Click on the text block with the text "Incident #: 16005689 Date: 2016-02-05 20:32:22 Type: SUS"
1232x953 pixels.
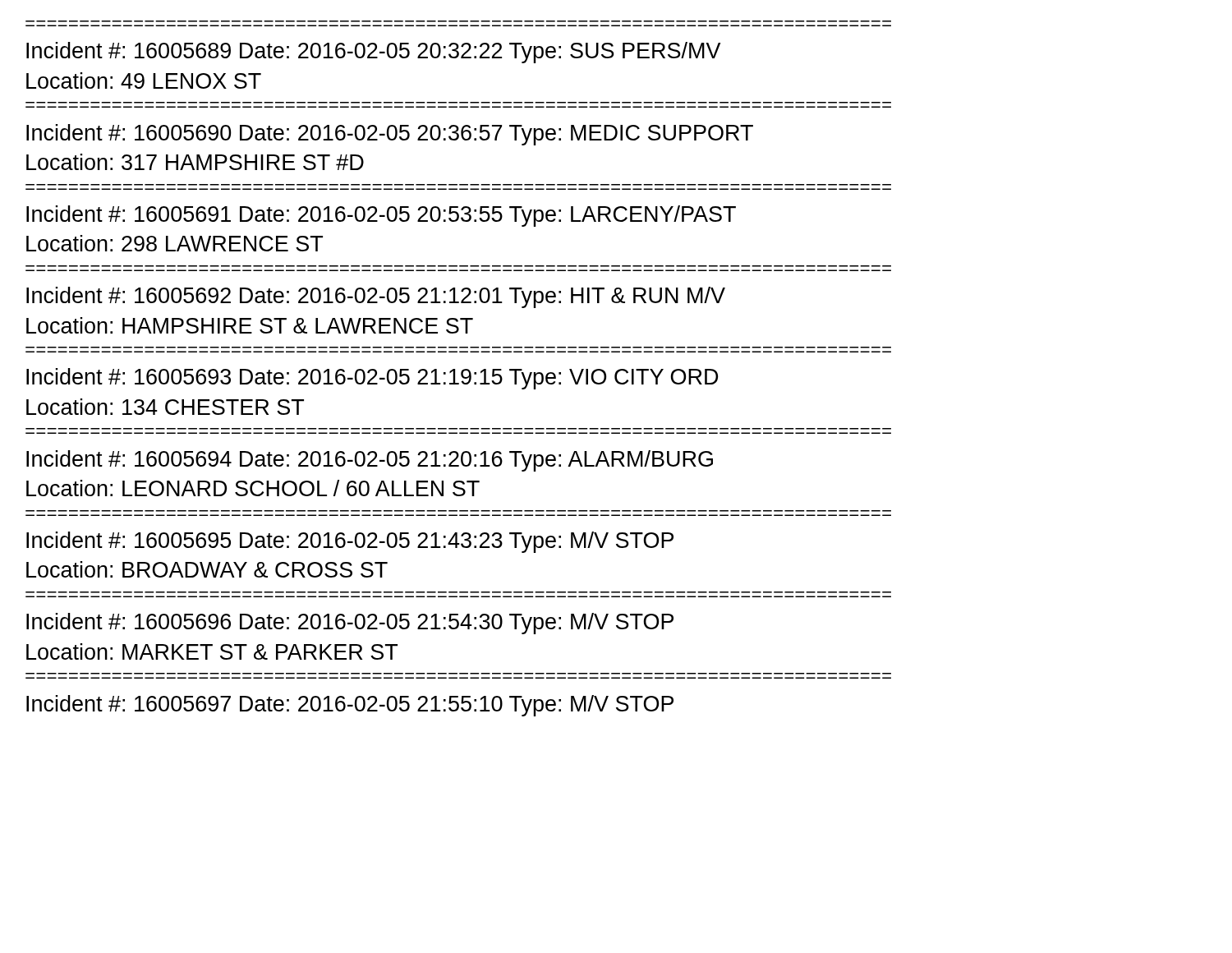click(616, 66)
